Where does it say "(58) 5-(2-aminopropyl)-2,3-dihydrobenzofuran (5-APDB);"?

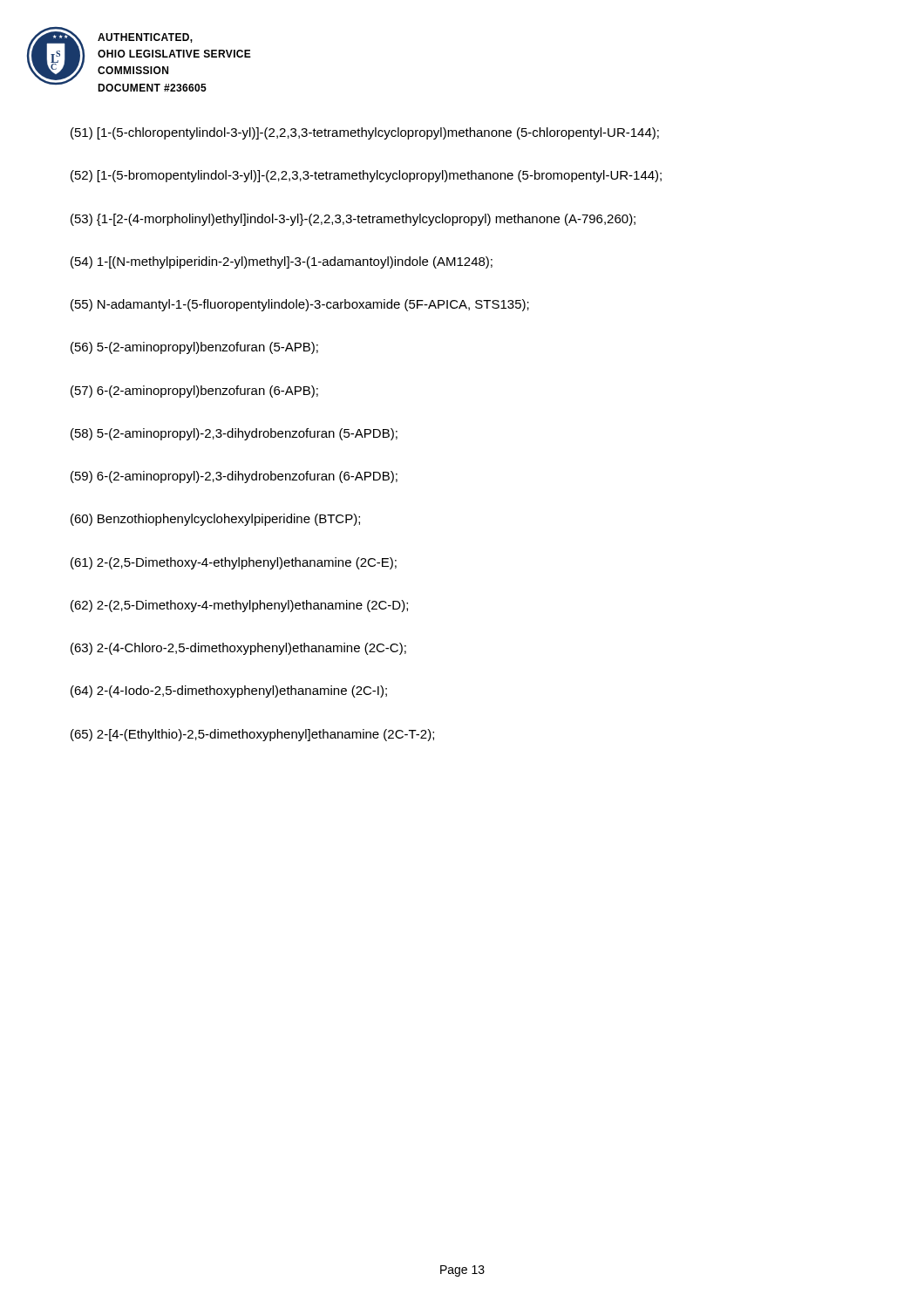tap(234, 433)
